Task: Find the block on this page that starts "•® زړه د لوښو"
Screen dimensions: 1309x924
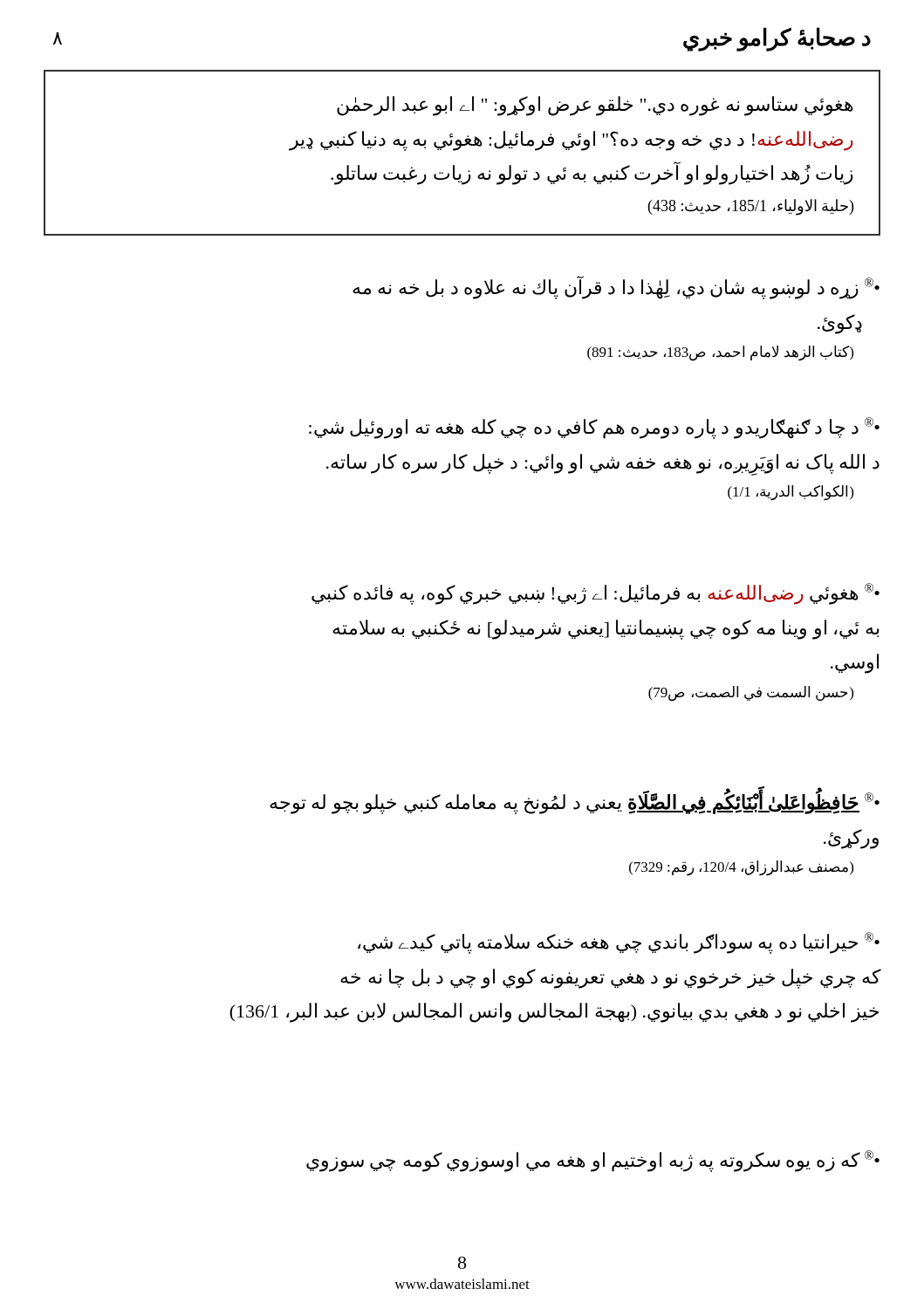Action: pyautogui.click(x=616, y=288)
